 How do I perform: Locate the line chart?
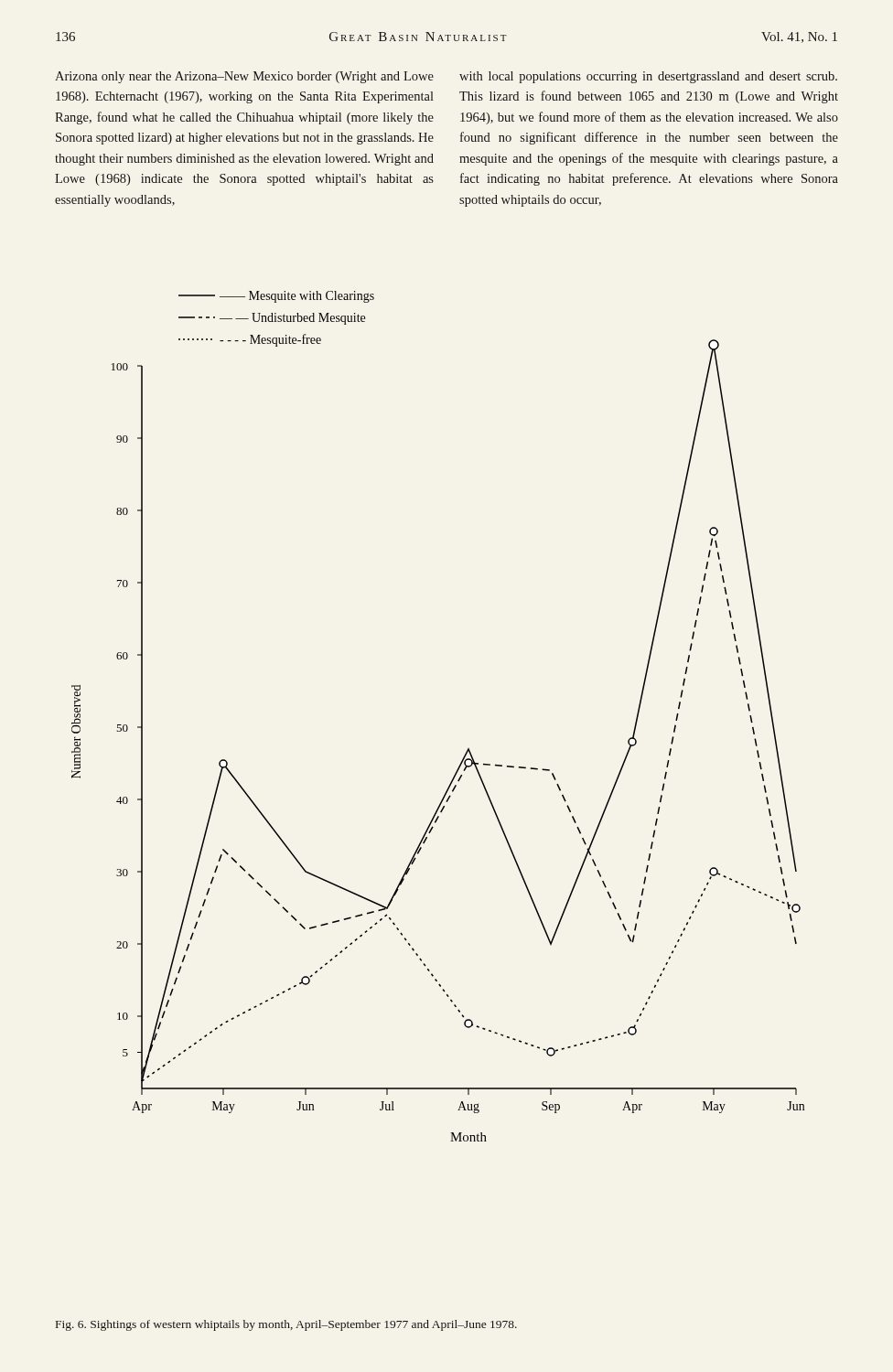[x=446, y=759]
